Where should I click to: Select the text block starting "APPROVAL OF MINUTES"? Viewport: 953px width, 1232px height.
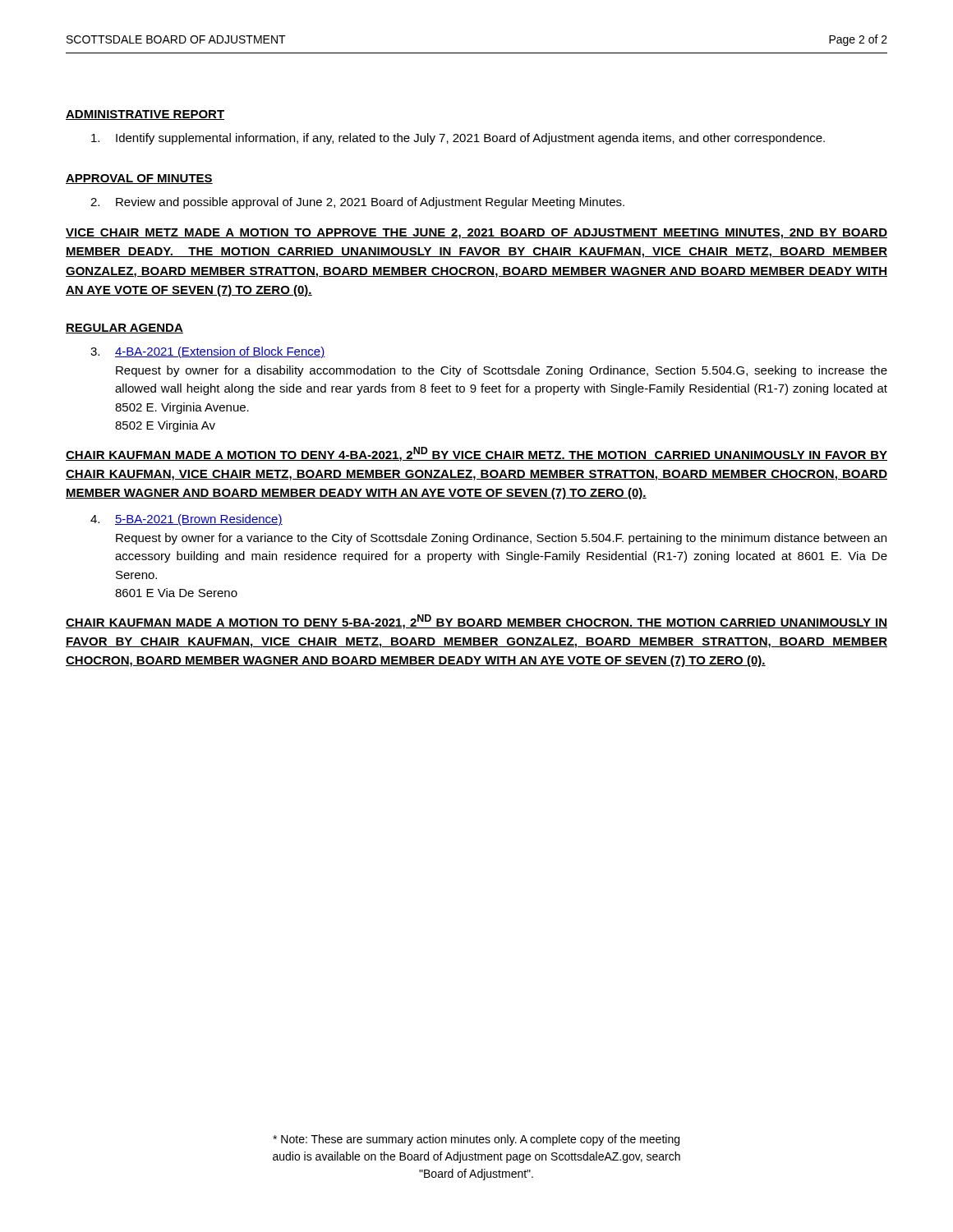(x=139, y=177)
